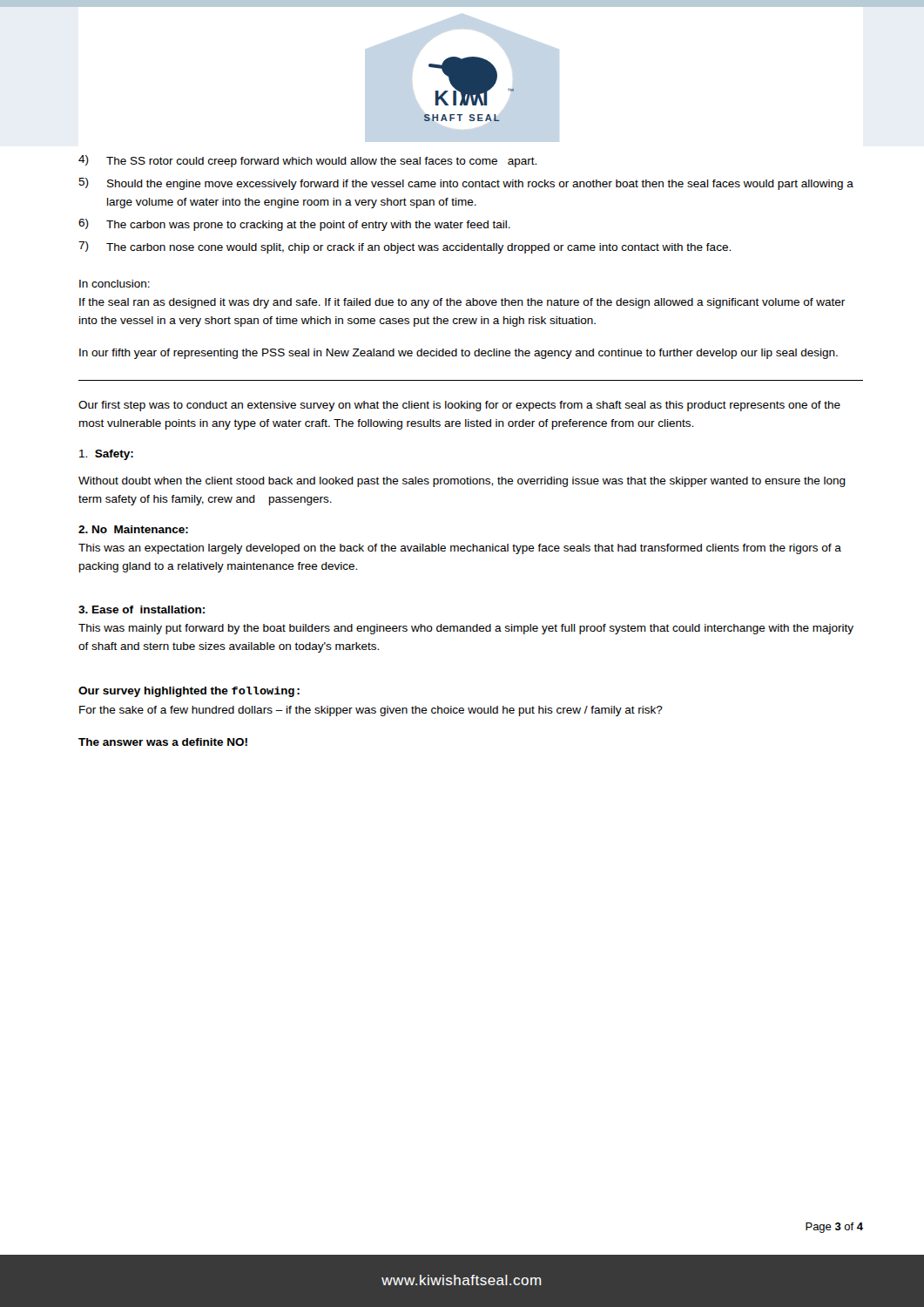Image resolution: width=924 pixels, height=1307 pixels.
Task: Where is the passage that starts "6) The carbon was prone to"?
Action: [295, 225]
